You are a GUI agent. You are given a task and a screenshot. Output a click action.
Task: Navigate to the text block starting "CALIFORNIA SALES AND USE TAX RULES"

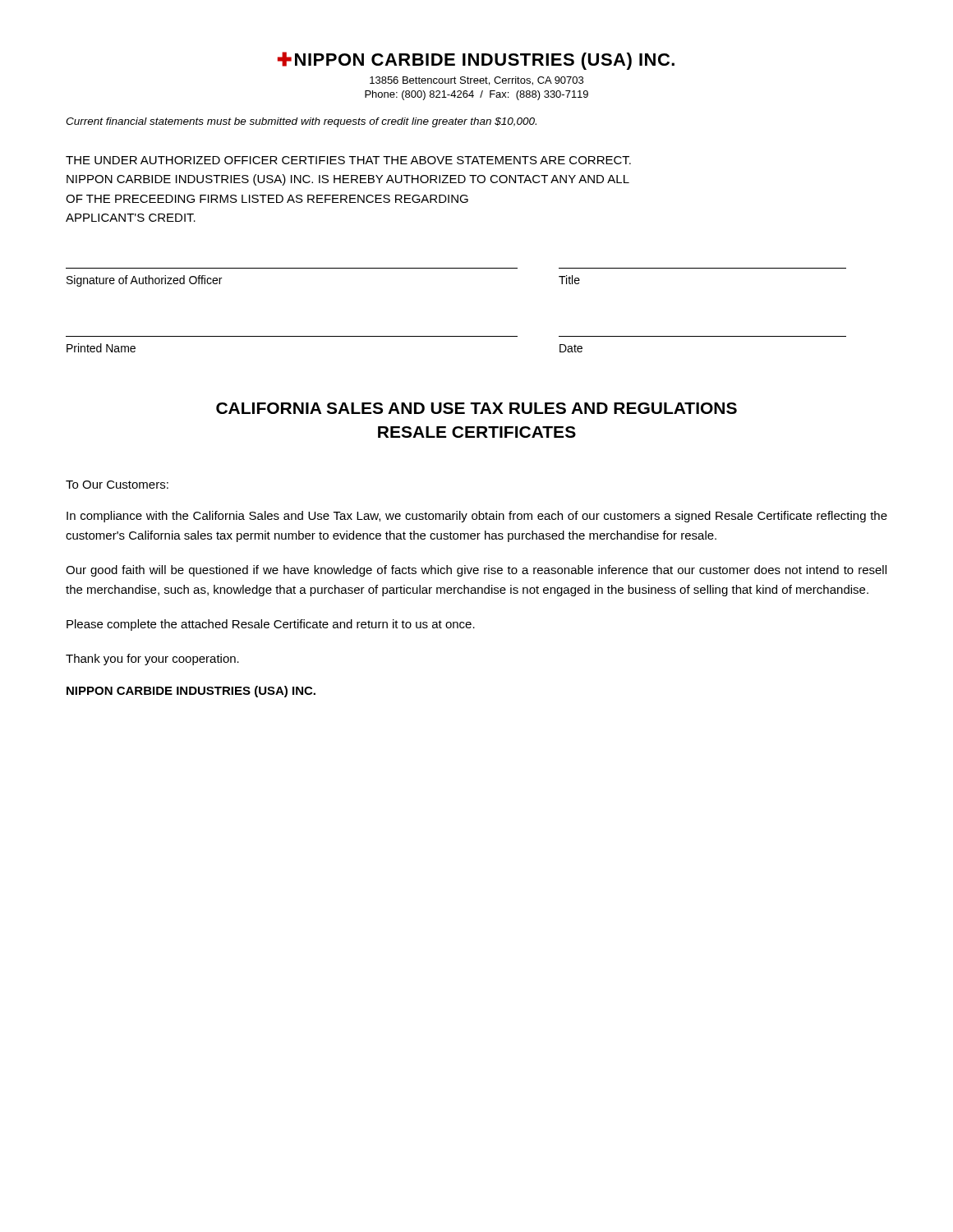476,420
